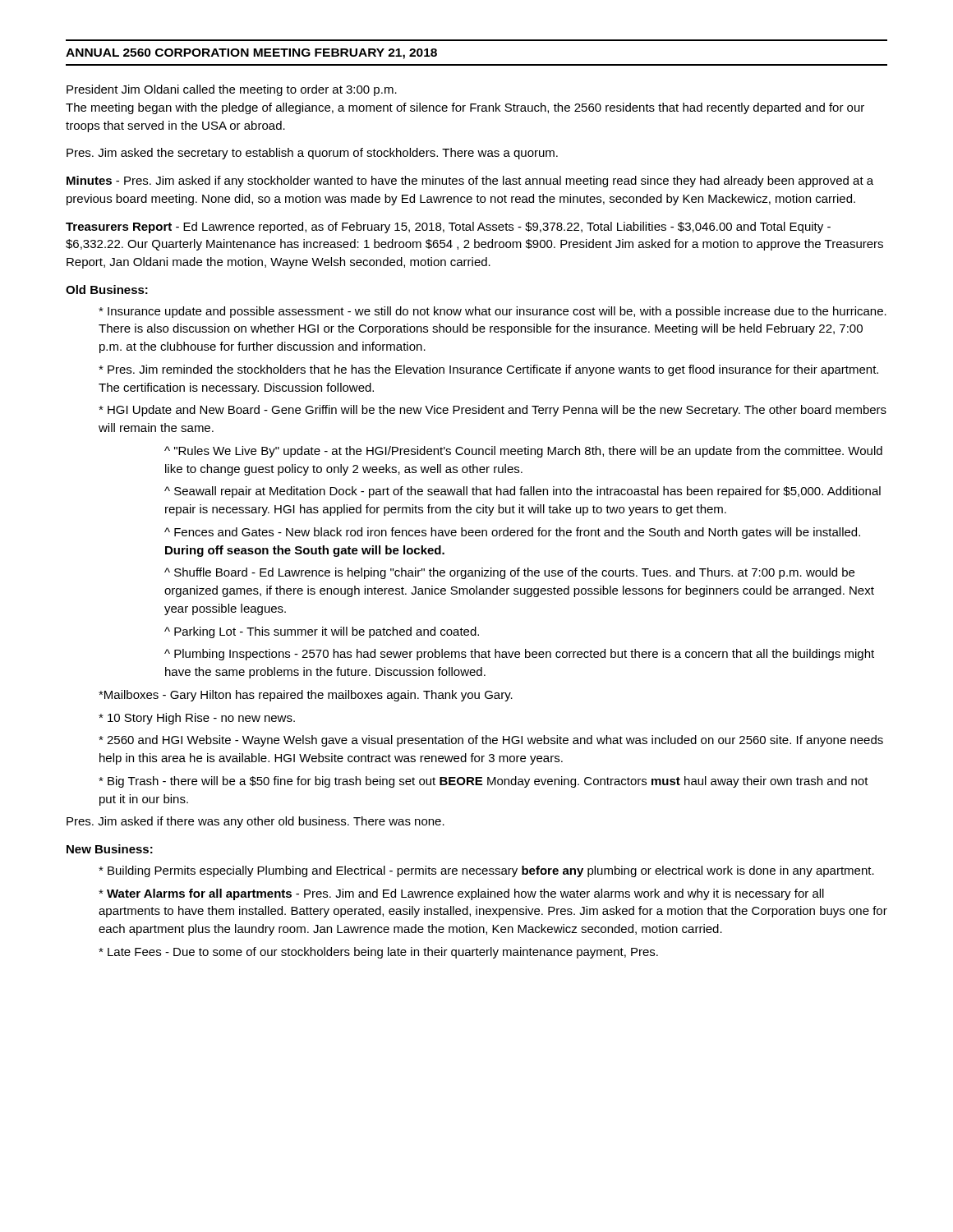Navigate to the element starting "New Business:"

110,849
